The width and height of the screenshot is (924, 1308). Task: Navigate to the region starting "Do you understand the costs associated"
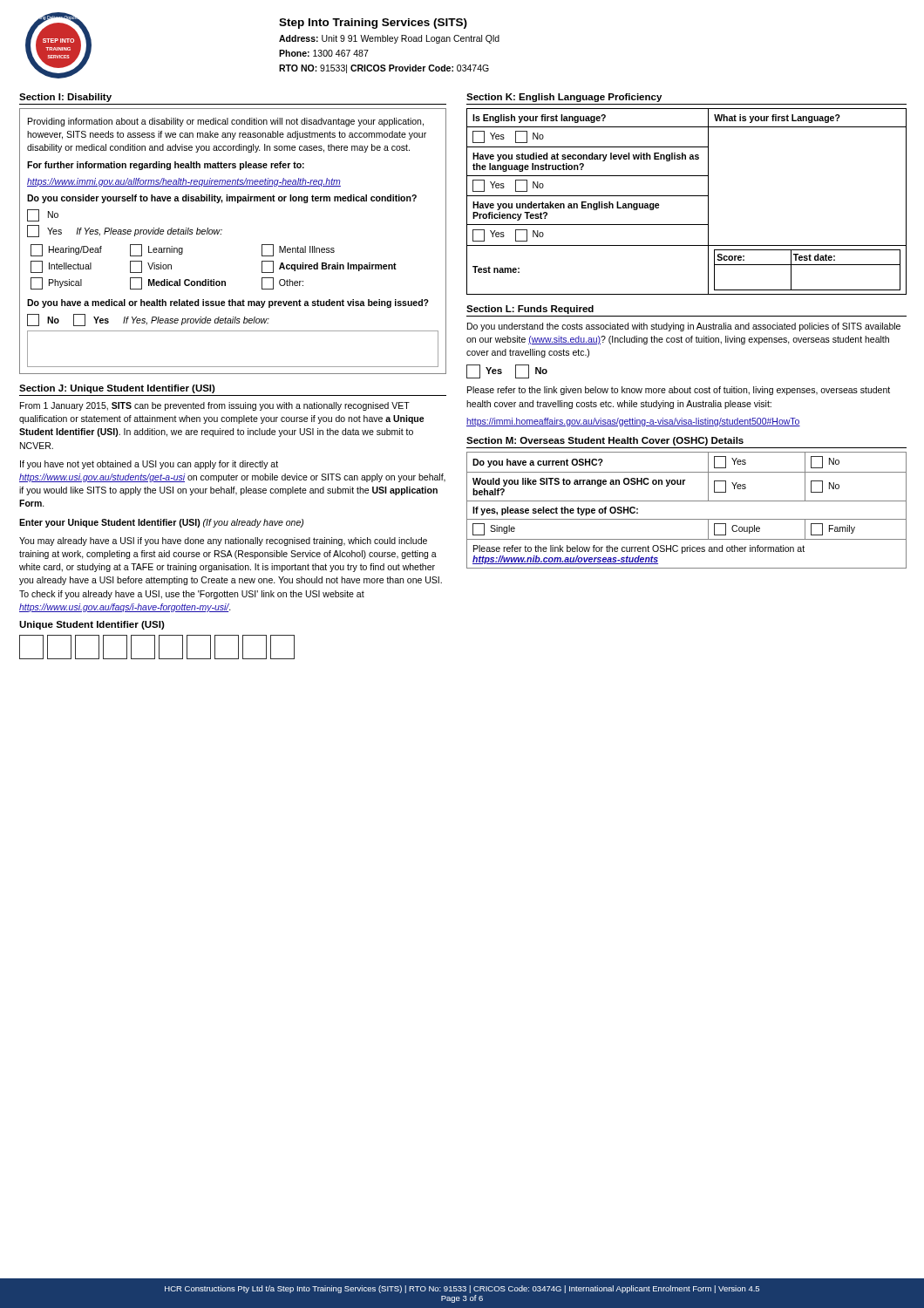click(684, 339)
